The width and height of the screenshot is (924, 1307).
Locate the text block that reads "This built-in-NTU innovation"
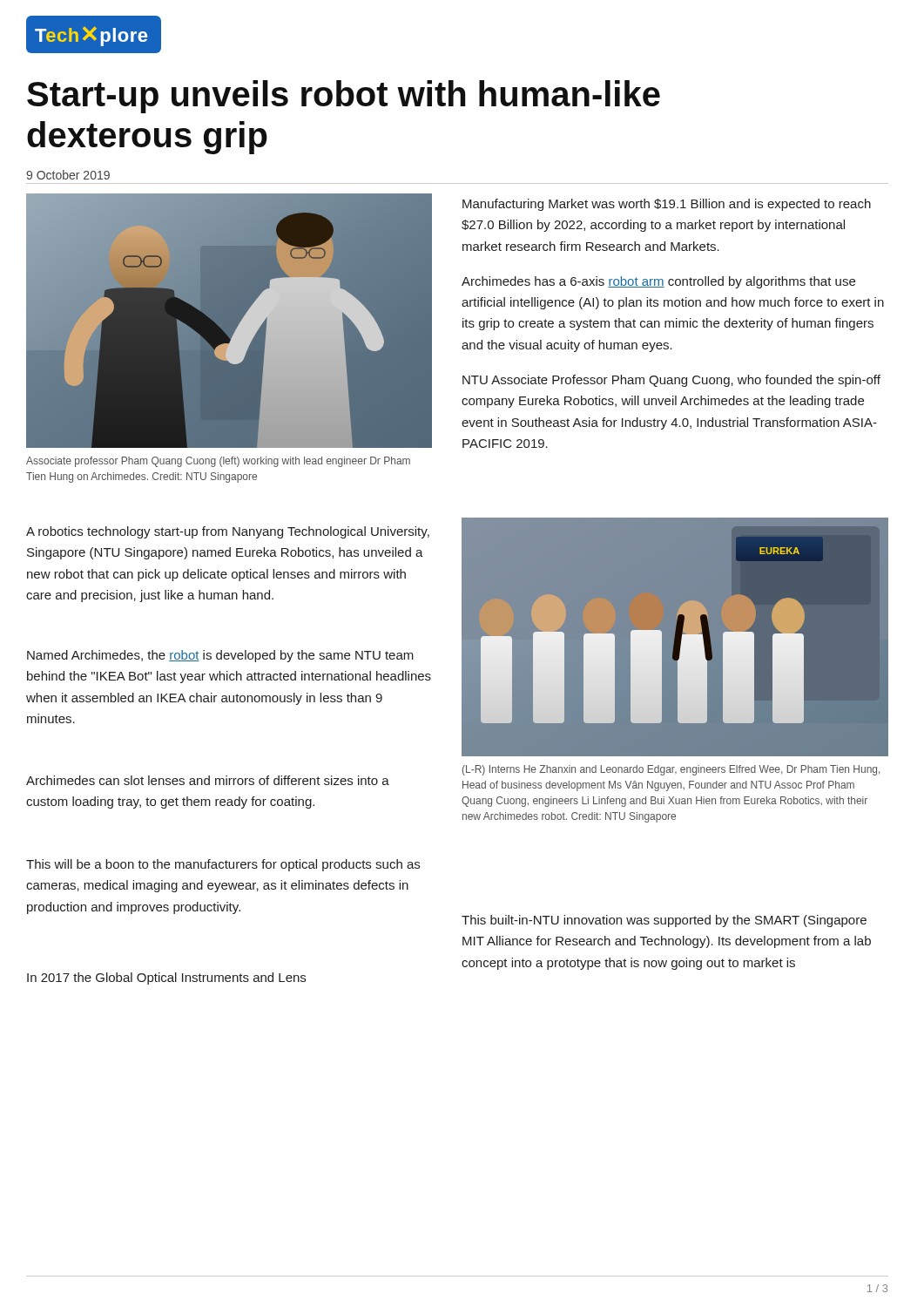click(675, 941)
